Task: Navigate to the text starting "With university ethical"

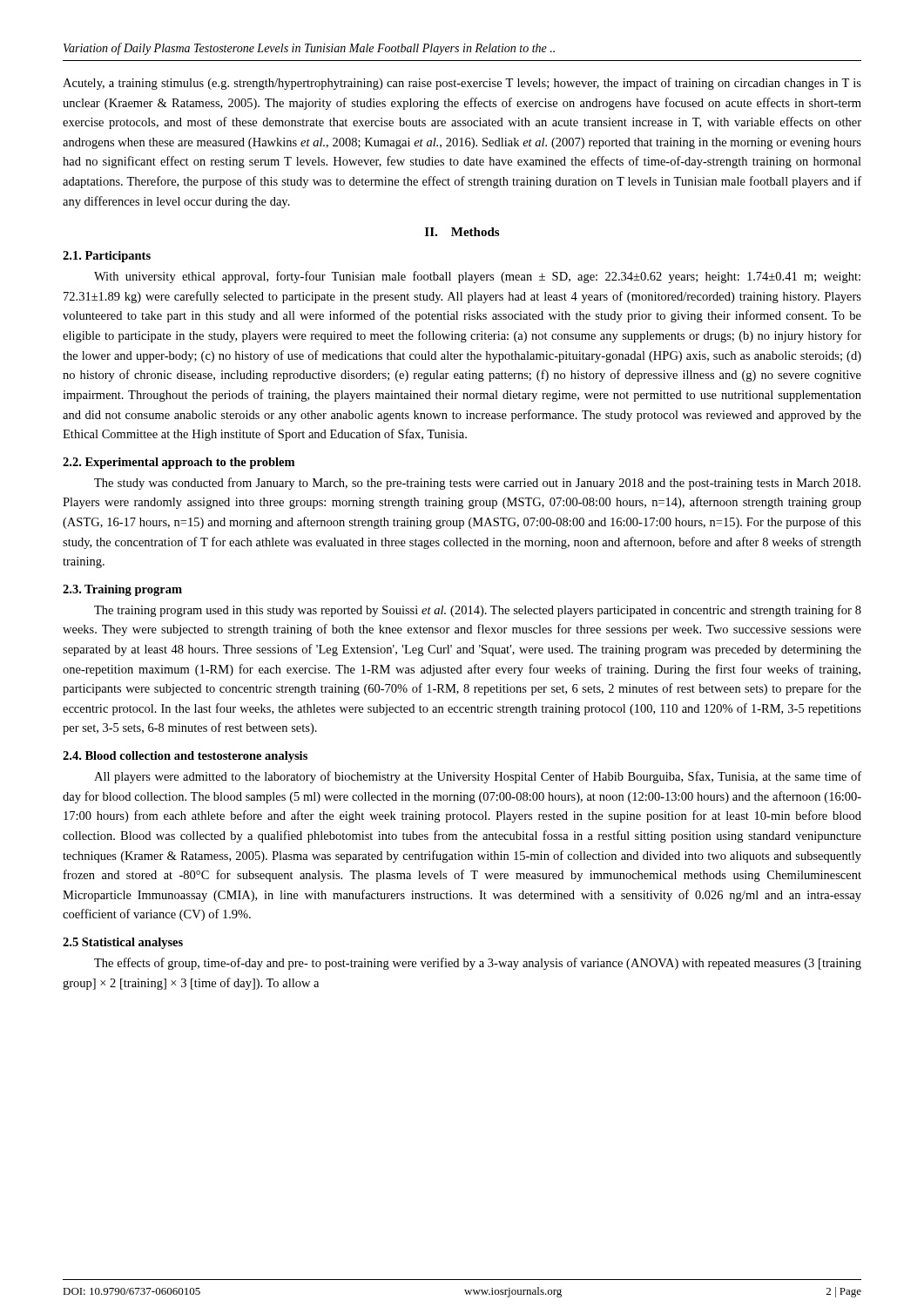Action: 462,355
